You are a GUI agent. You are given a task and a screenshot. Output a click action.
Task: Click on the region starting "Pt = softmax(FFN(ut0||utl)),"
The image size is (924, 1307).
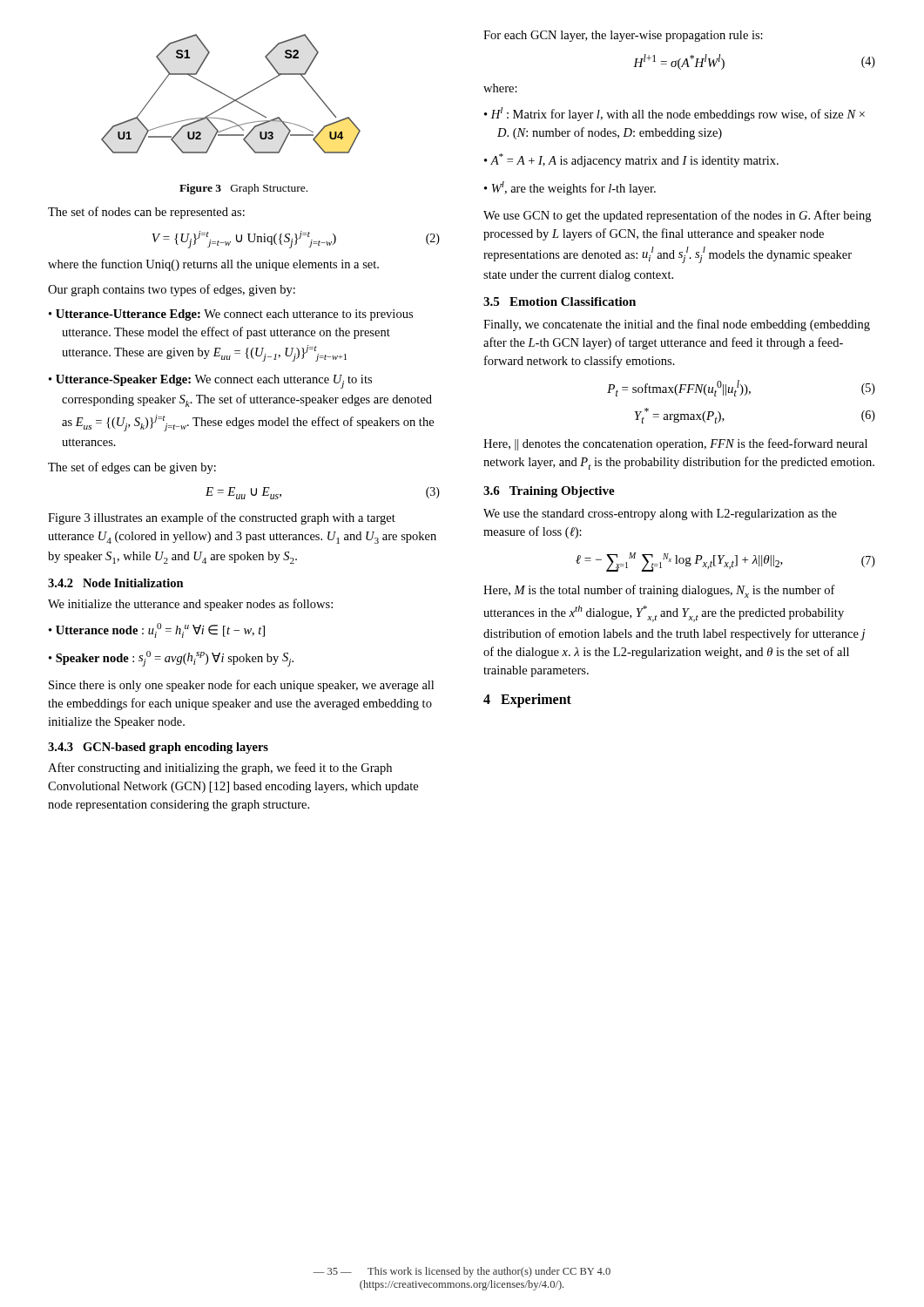point(741,389)
